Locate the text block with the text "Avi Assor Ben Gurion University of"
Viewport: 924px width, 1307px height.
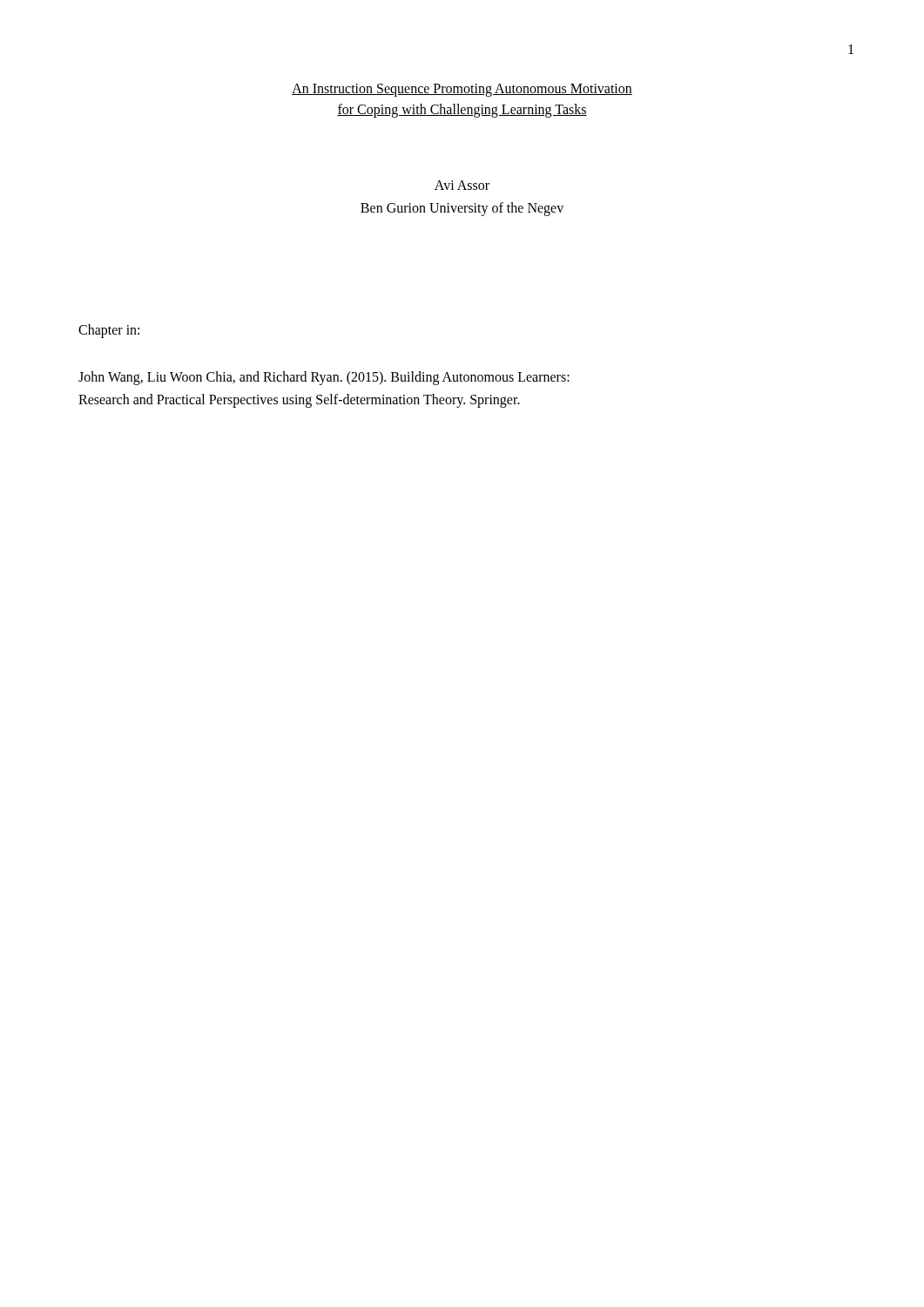[462, 197]
